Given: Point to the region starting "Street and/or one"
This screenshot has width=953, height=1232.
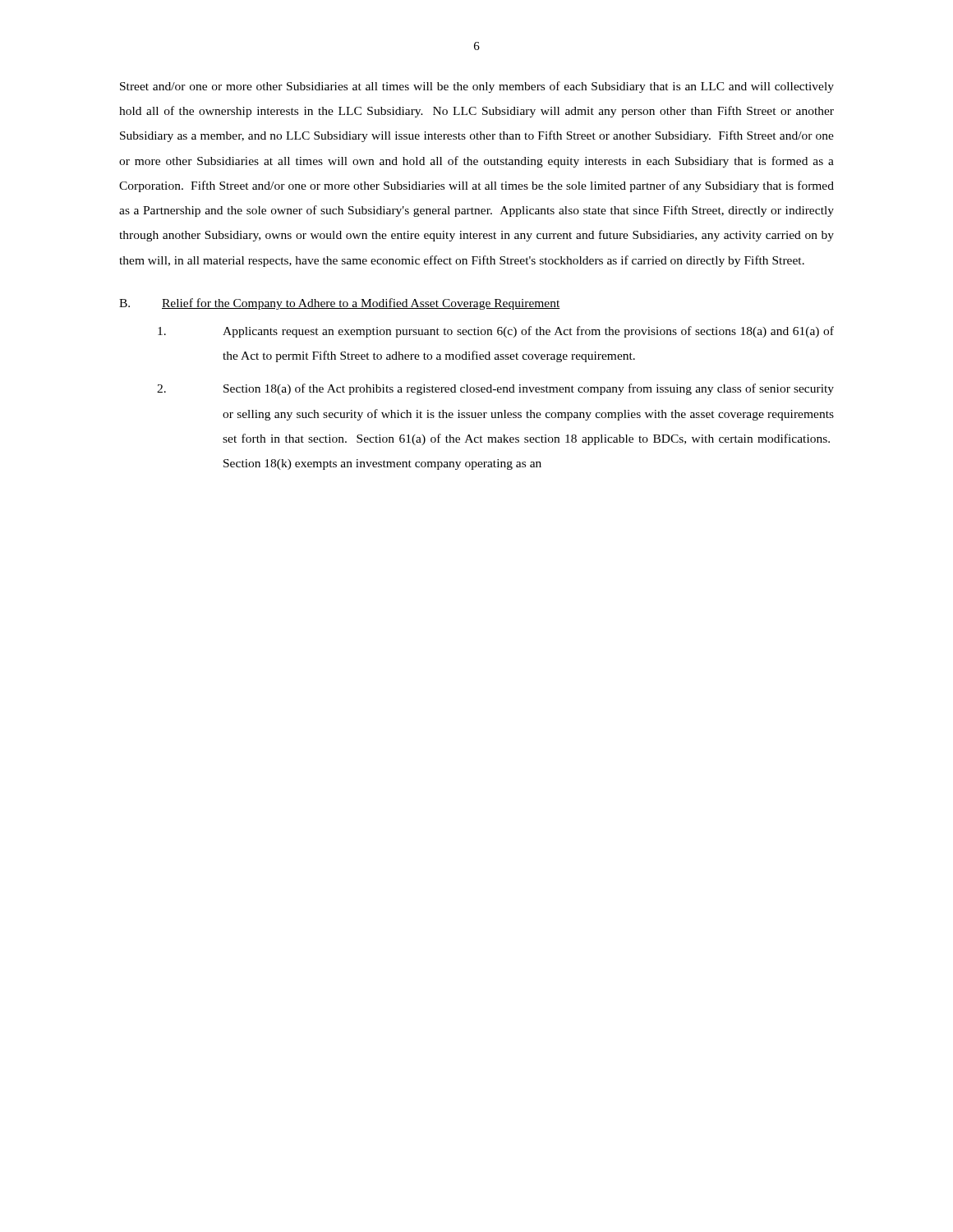Looking at the screenshot, I should point(476,173).
